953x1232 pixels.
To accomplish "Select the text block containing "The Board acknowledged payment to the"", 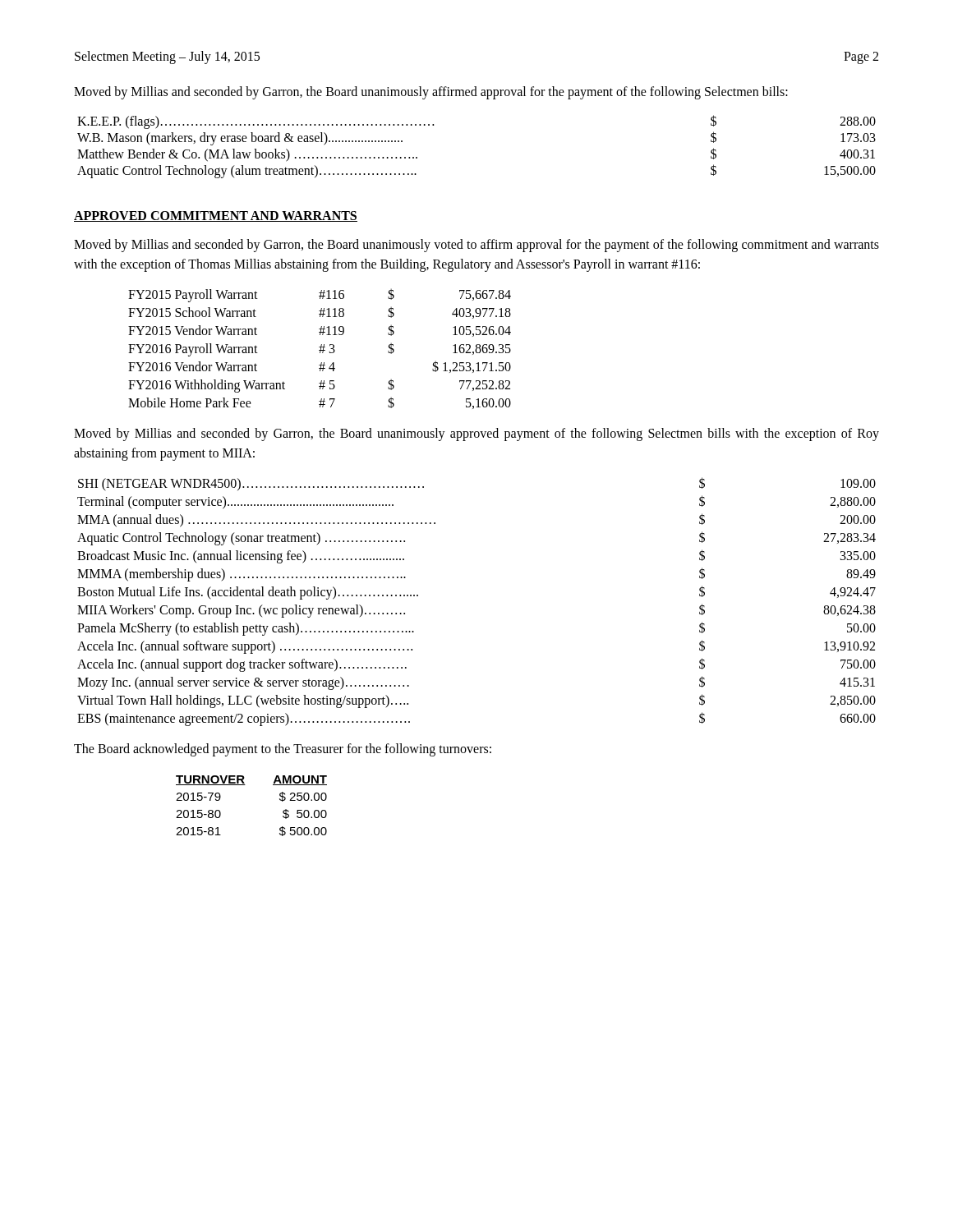I will (476, 749).
